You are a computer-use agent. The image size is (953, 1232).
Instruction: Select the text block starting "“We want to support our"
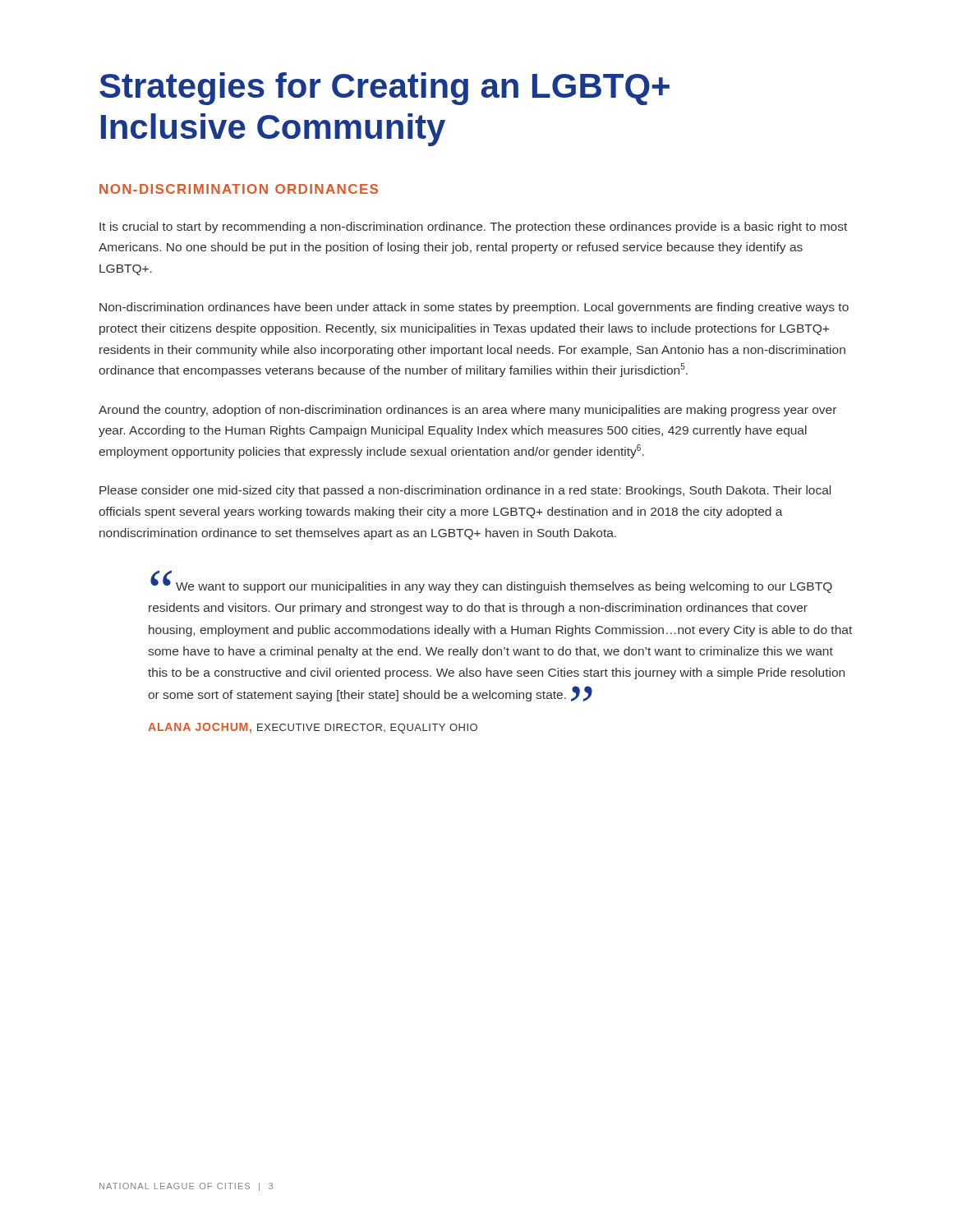point(501,655)
